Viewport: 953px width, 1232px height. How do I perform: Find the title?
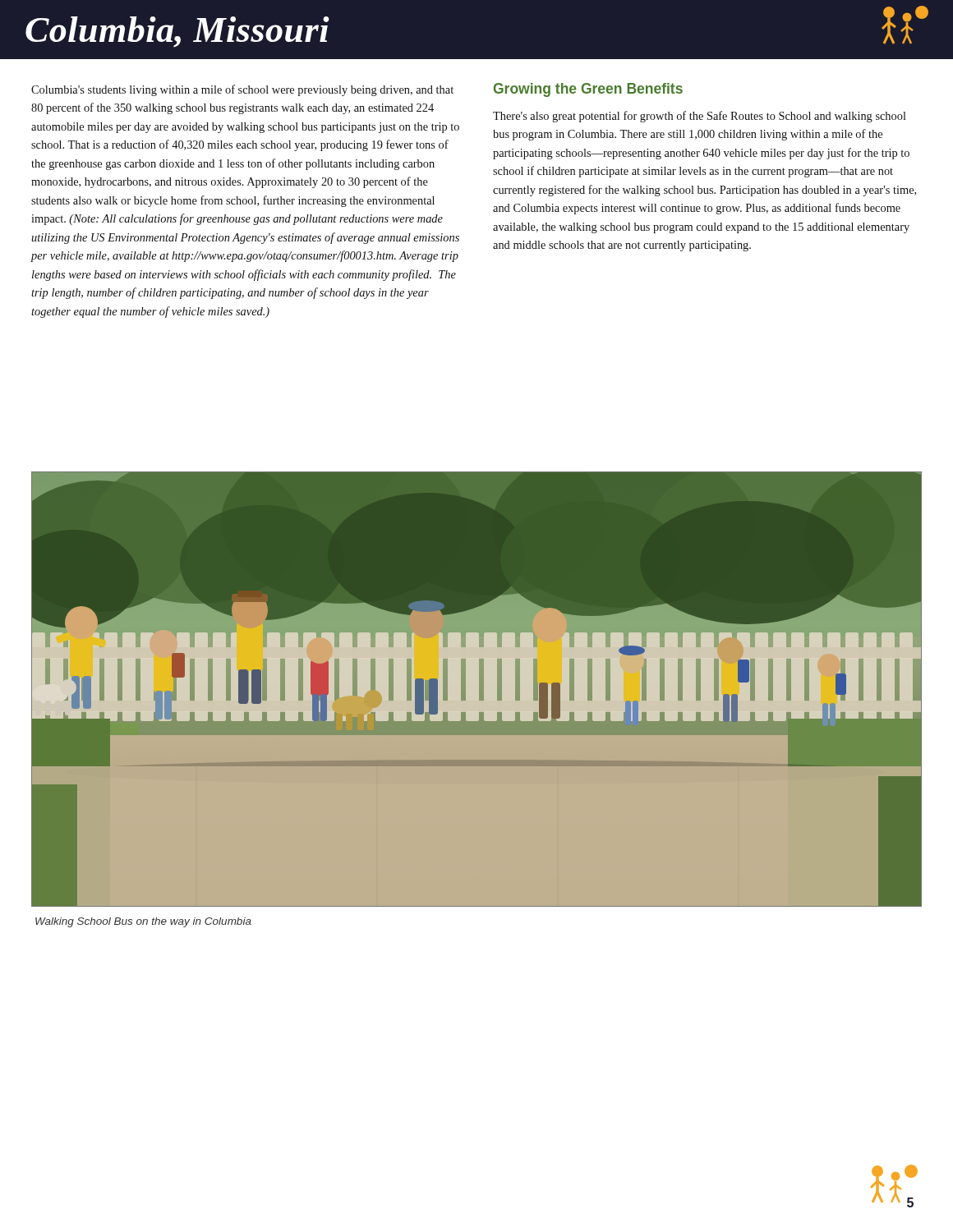click(x=477, y=30)
